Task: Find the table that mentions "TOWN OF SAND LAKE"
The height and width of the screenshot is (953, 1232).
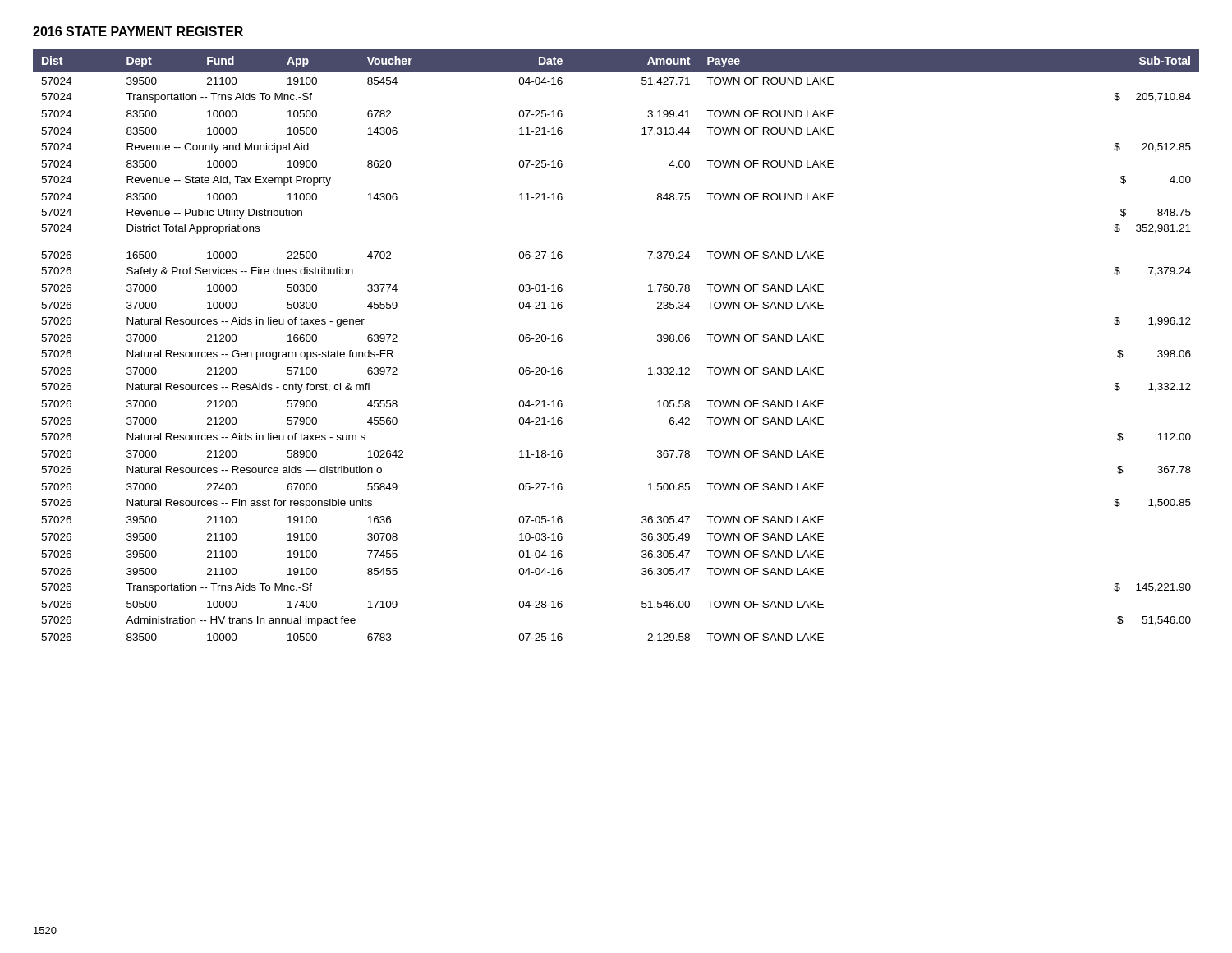Action: click(616, 348)
